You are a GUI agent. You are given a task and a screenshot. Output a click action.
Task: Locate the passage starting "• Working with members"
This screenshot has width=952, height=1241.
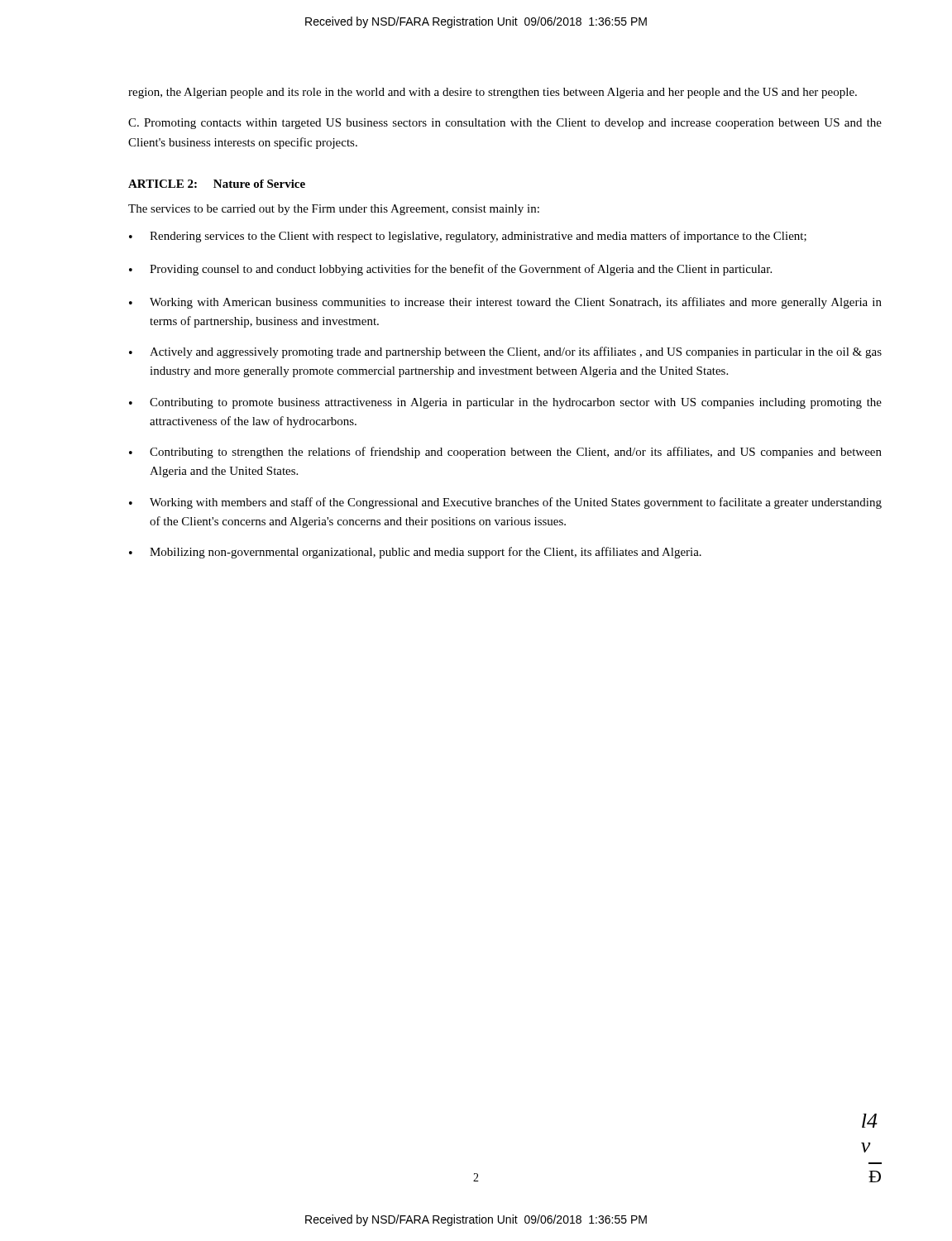click(x=505, y=512)
